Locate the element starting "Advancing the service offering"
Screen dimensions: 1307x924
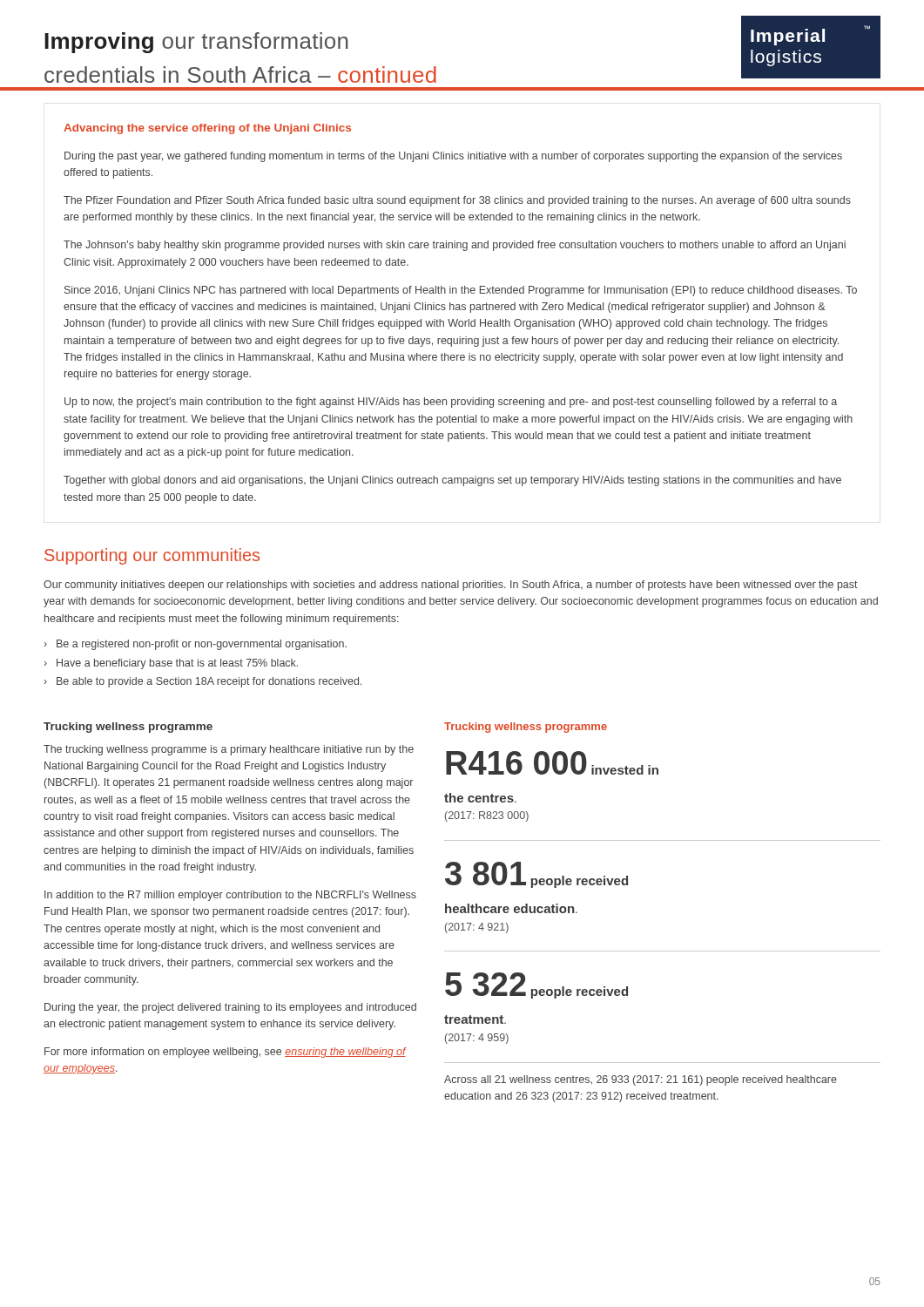pyautogui.click(x=208, y=128)
